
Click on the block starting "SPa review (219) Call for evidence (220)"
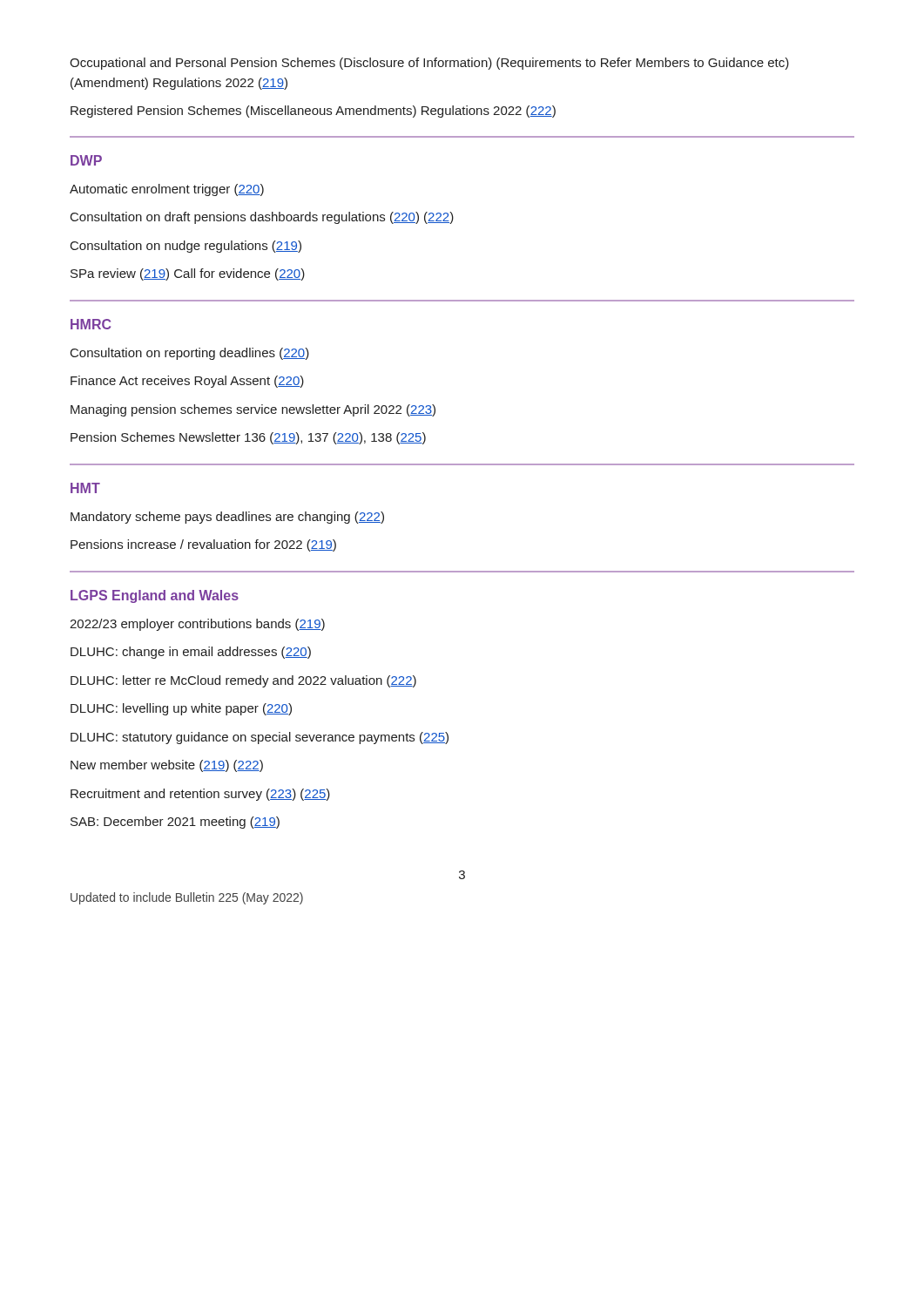click(187, 273)
